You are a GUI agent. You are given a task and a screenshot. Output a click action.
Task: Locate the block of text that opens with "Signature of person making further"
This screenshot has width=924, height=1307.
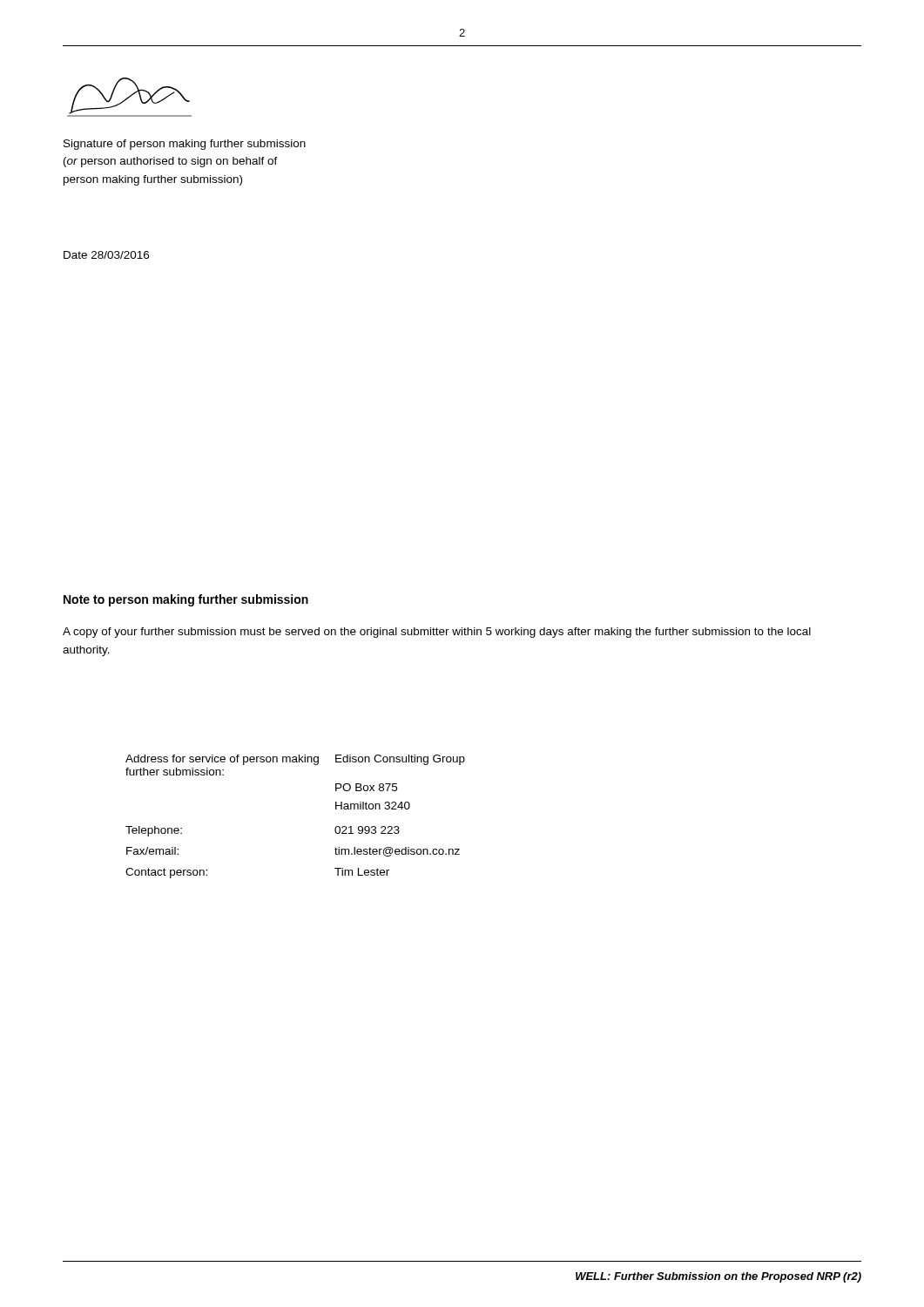184,161
